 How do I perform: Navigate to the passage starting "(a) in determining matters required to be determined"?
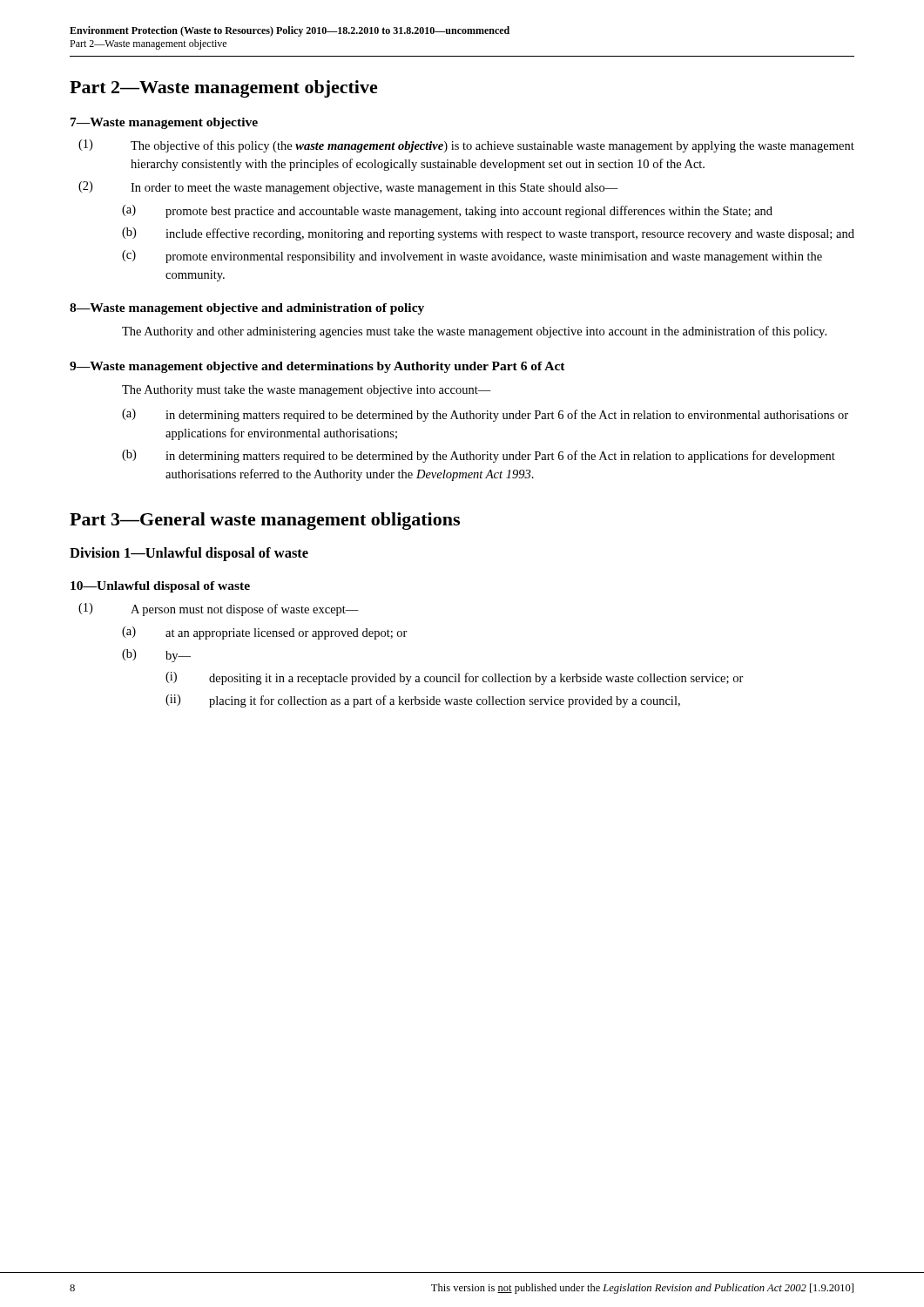(462, 425)
